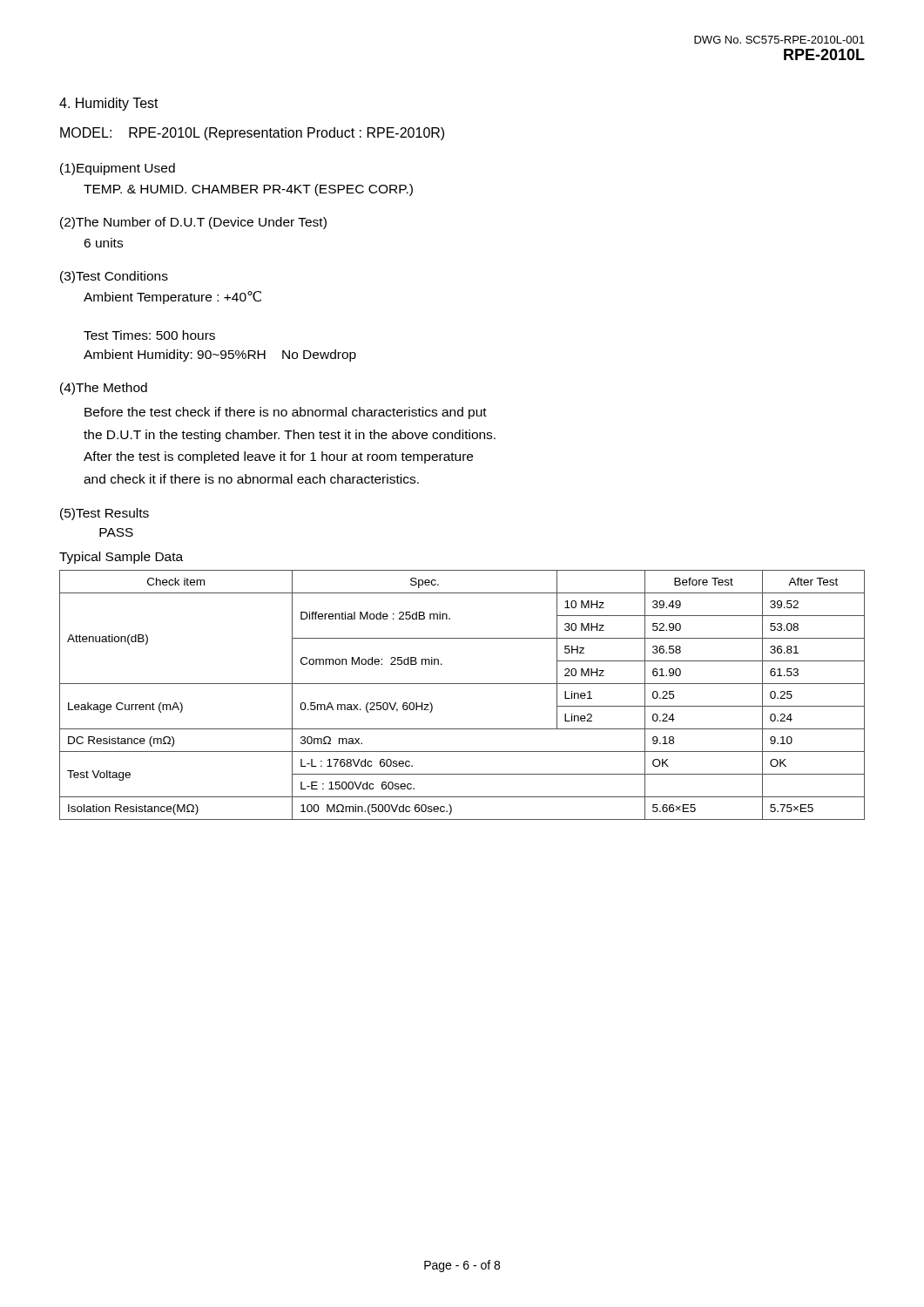Where is the passage that starts "(2)The Number of"?

click(193, 222)
